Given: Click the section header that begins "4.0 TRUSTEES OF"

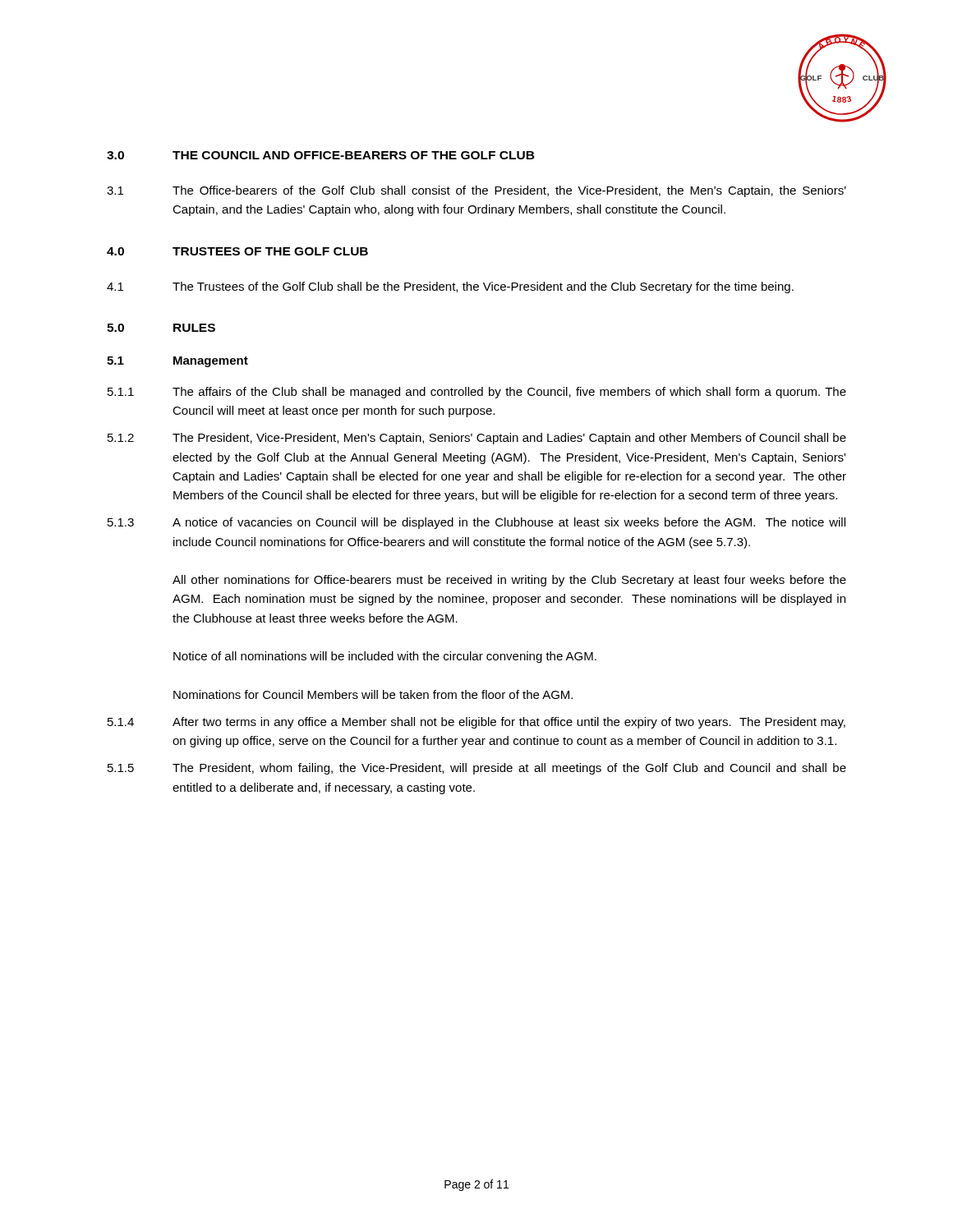Looking at the screenshot, I should (x=238, y=251).
